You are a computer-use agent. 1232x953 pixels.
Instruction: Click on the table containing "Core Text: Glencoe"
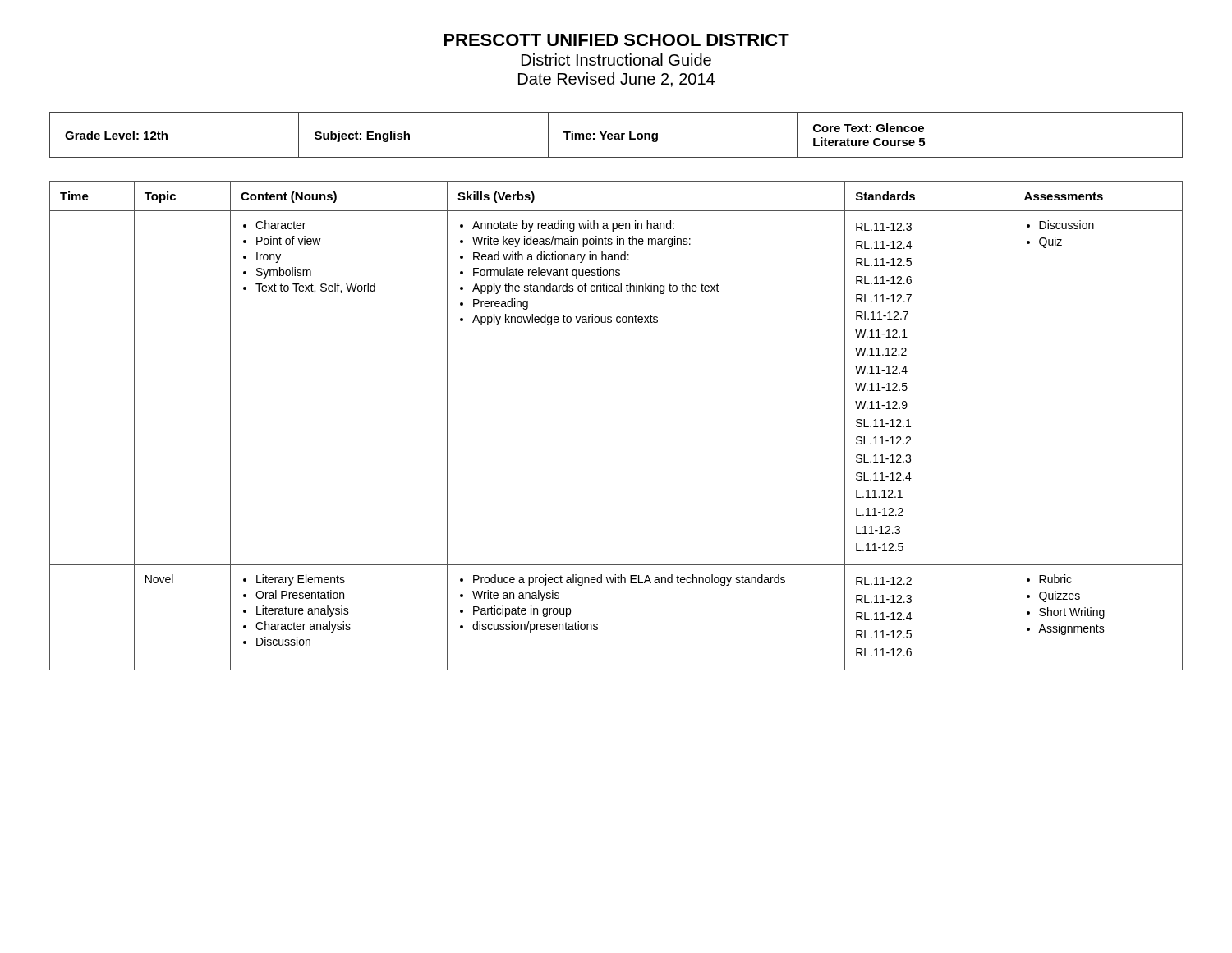616,135
